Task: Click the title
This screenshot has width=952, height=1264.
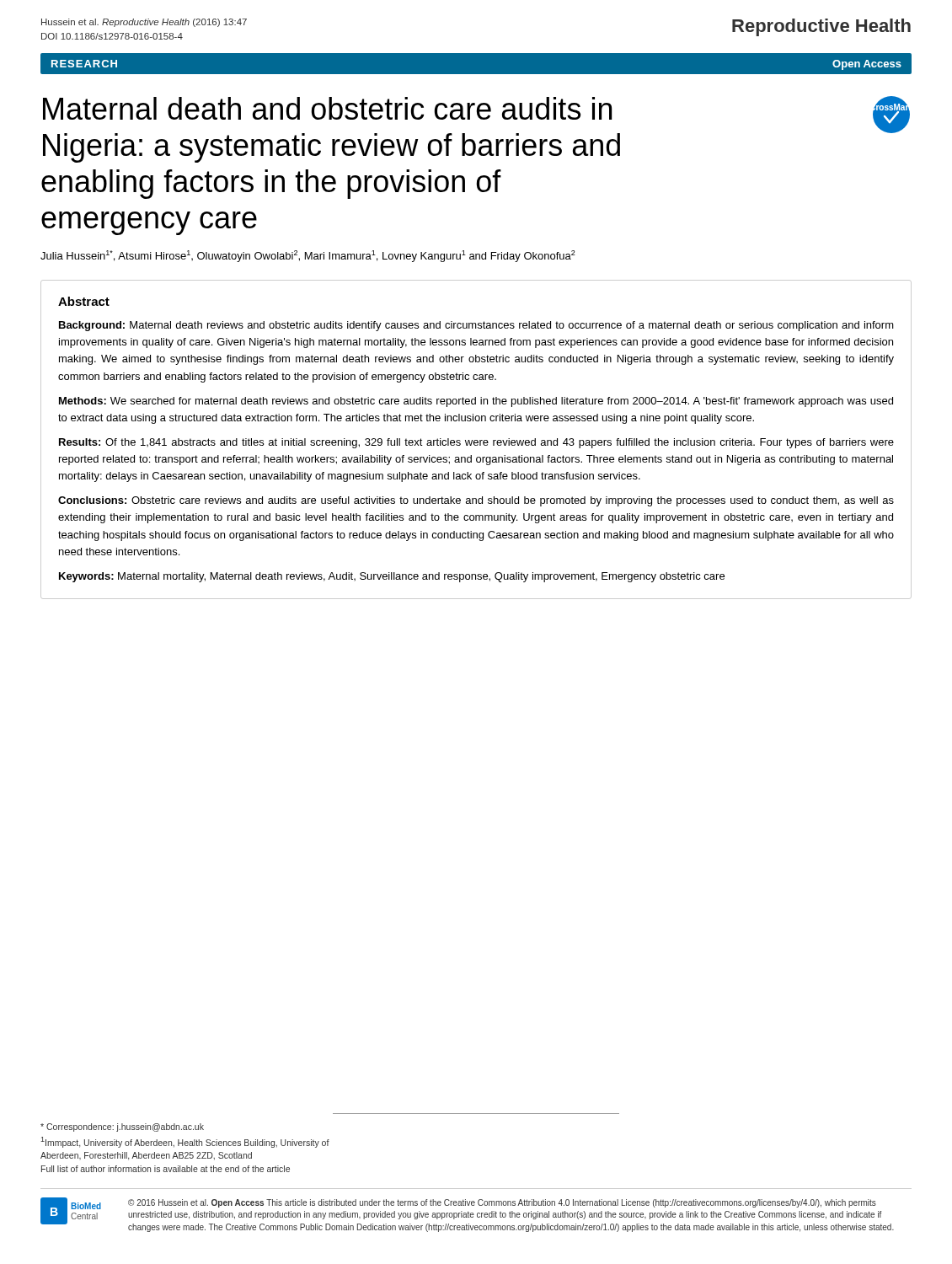Action: pyautogui.click(x=331, y=163)
